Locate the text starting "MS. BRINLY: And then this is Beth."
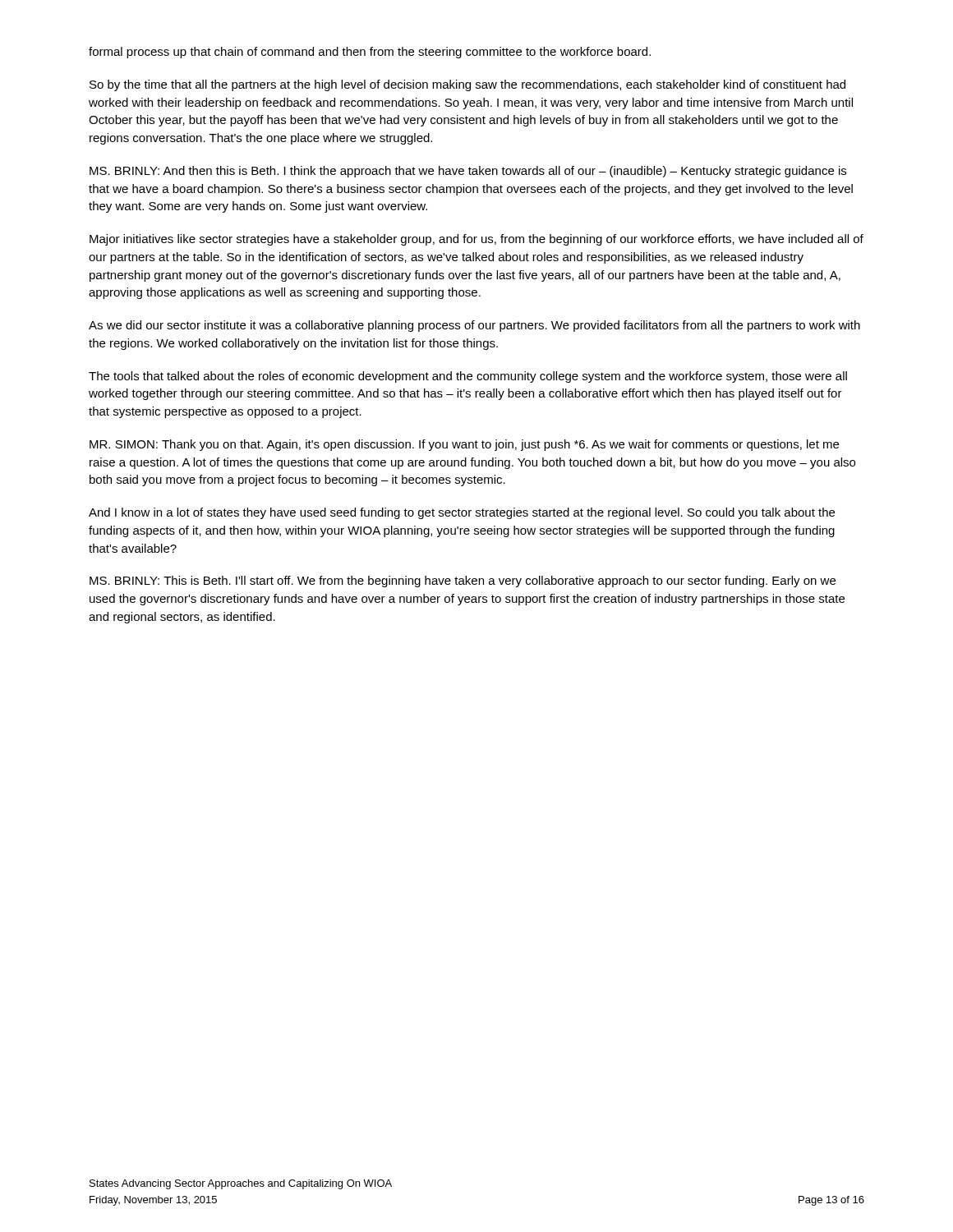Viewport: 953px width, 1232px height. [471, 188]
